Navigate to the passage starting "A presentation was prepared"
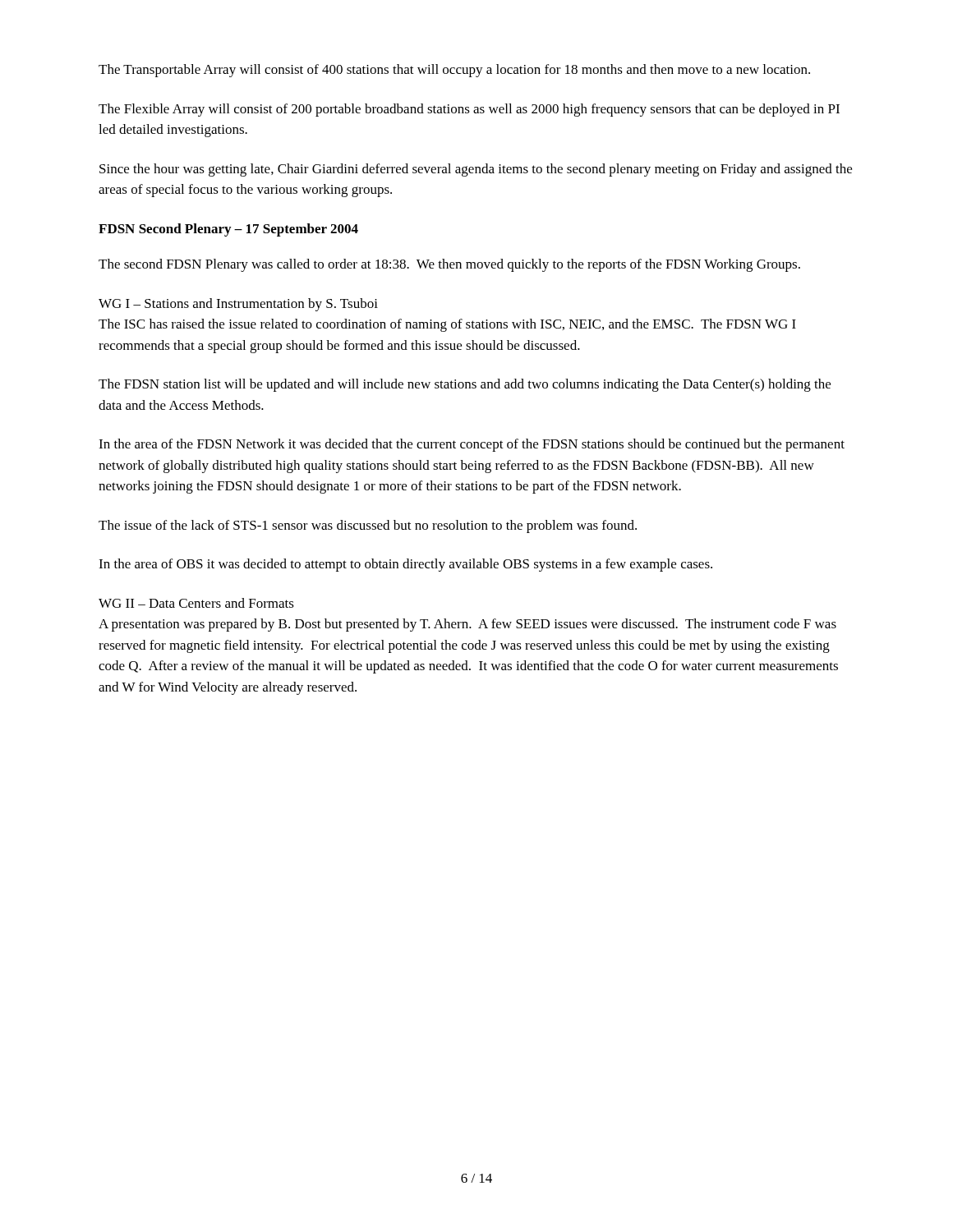Image resolution: width=953 pixels, height=1232 pixels. coord(469,655)
